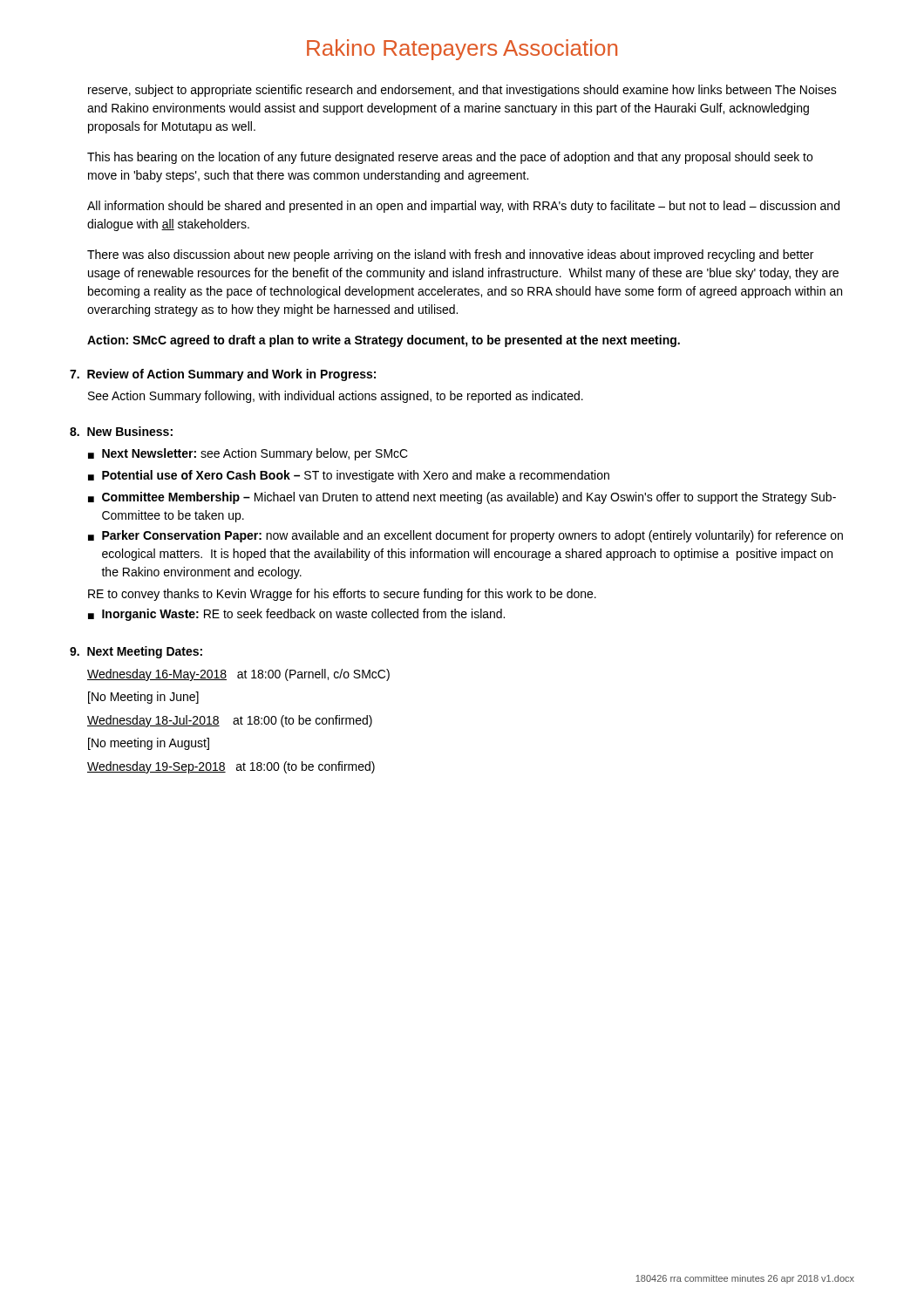The image size is (924, 1308).
Task: Find the block starting "Rakino Ratepayers Association"
Action: tap(462, 48)
